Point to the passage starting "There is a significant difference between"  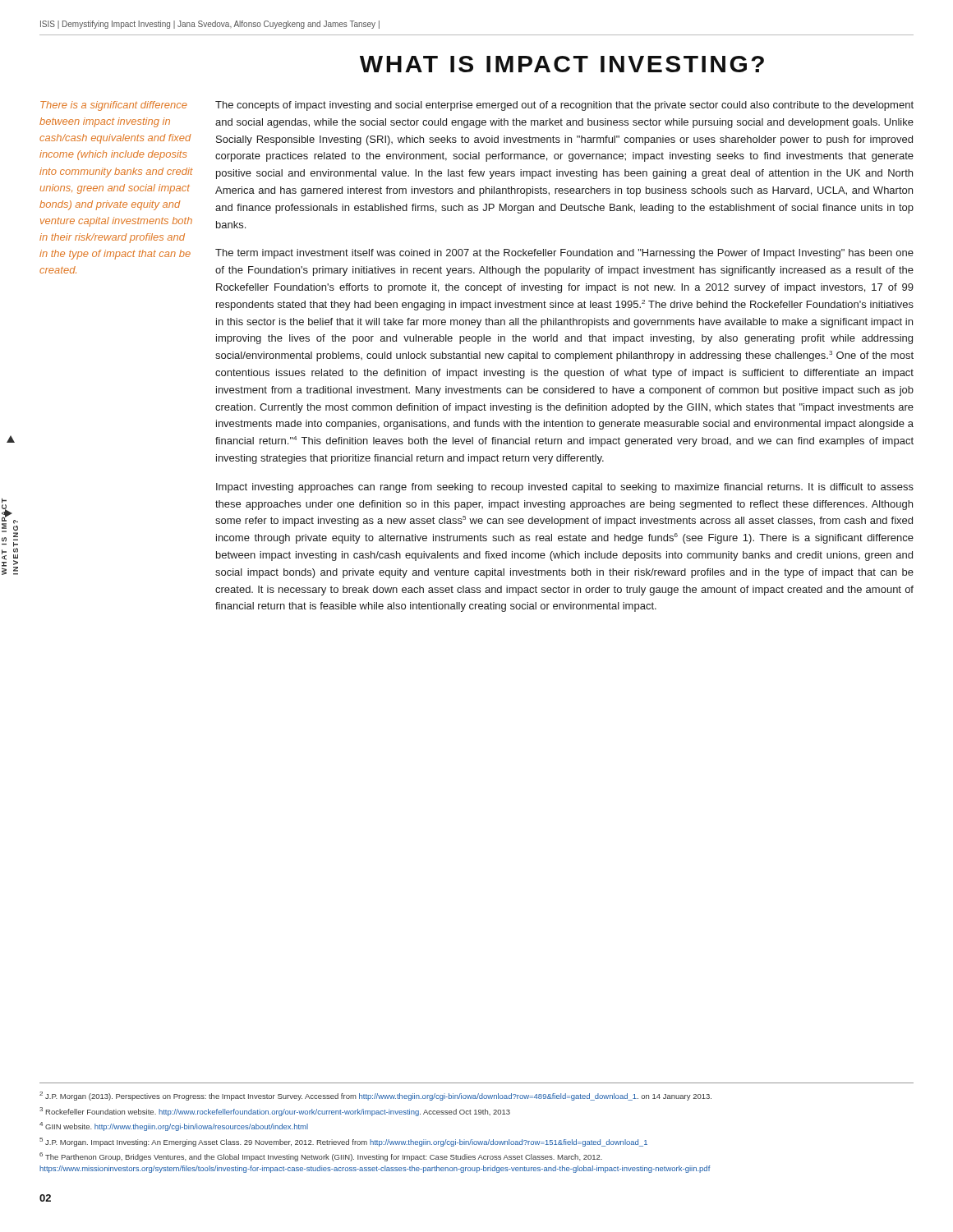pos(116,187)
